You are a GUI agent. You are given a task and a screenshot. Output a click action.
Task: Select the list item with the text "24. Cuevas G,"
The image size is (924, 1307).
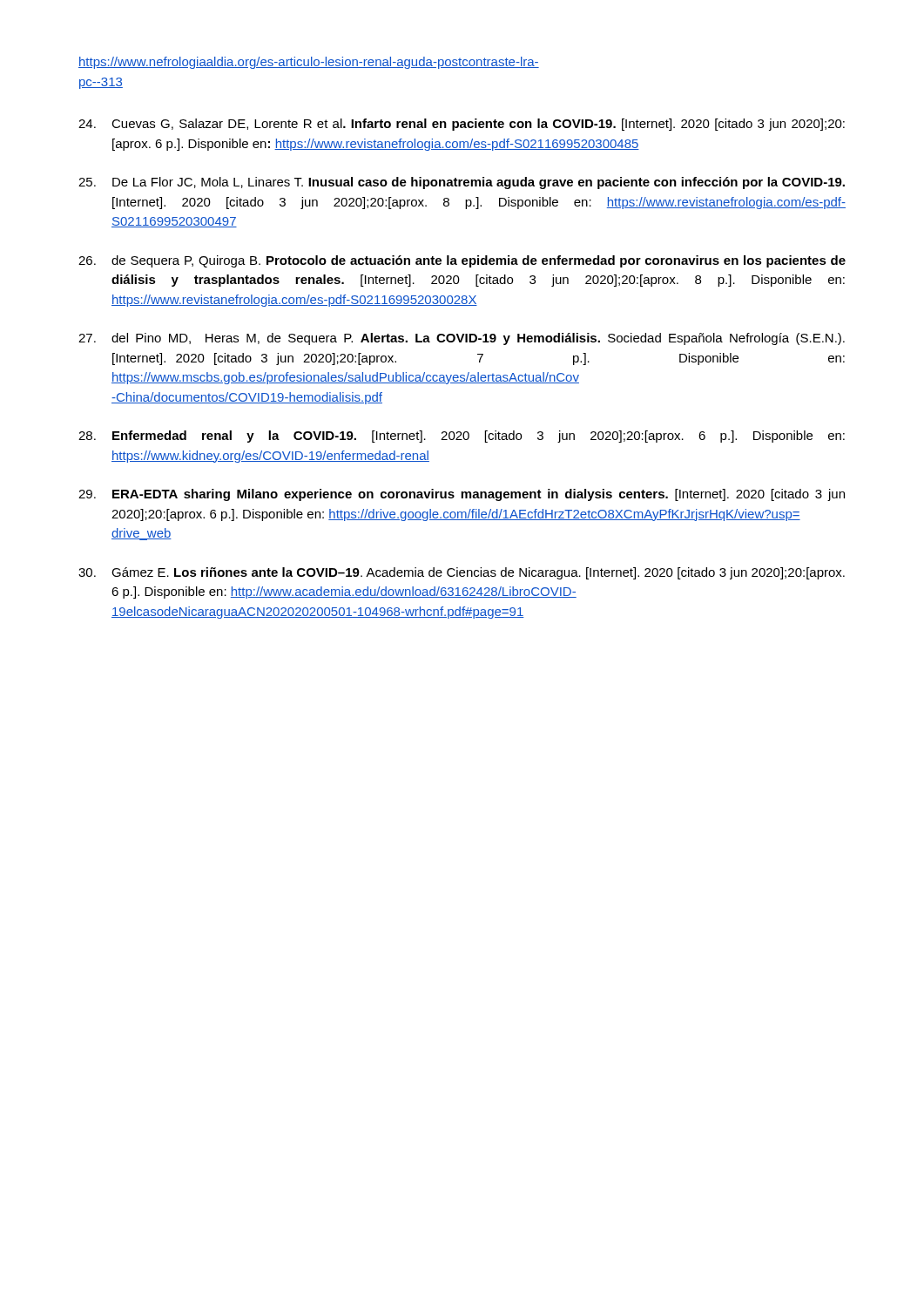(x=462, y=134)
